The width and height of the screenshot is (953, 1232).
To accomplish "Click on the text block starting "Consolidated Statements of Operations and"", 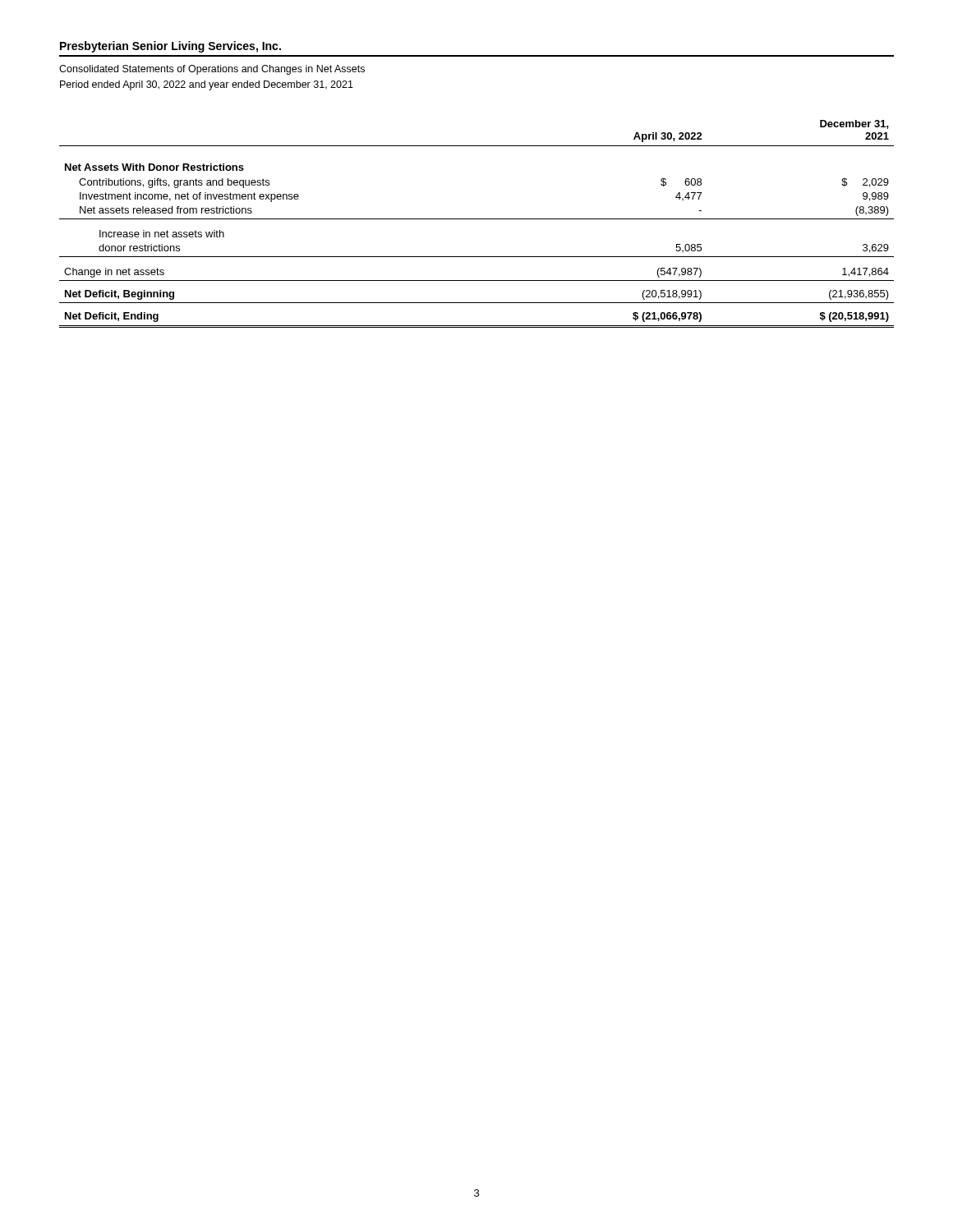I will click(x=212, y=70).
